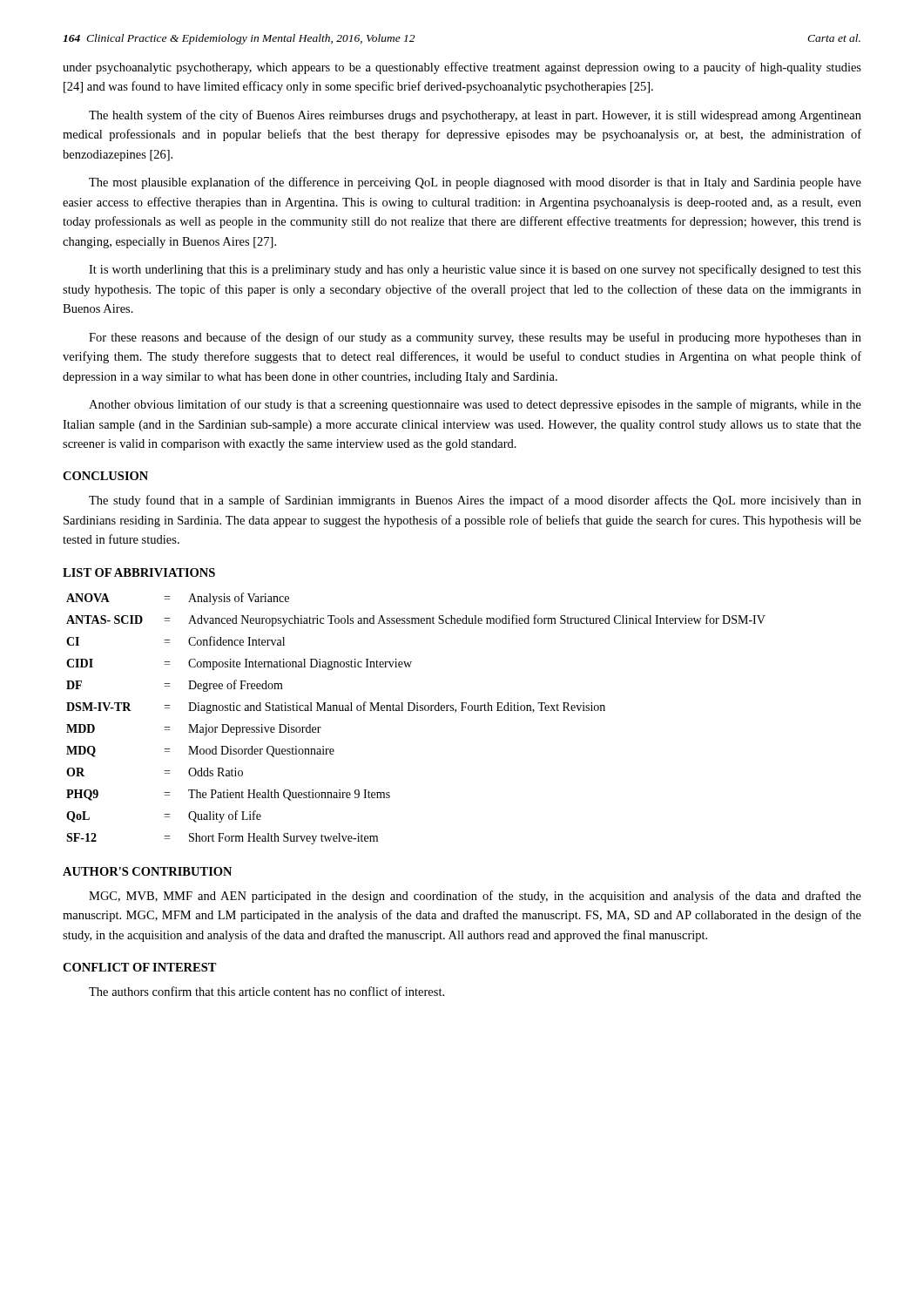Find the text block that reads "Another obvious limitation of our study"
The width and height of the screenshot is (924, 1307).
click(462, 424)
